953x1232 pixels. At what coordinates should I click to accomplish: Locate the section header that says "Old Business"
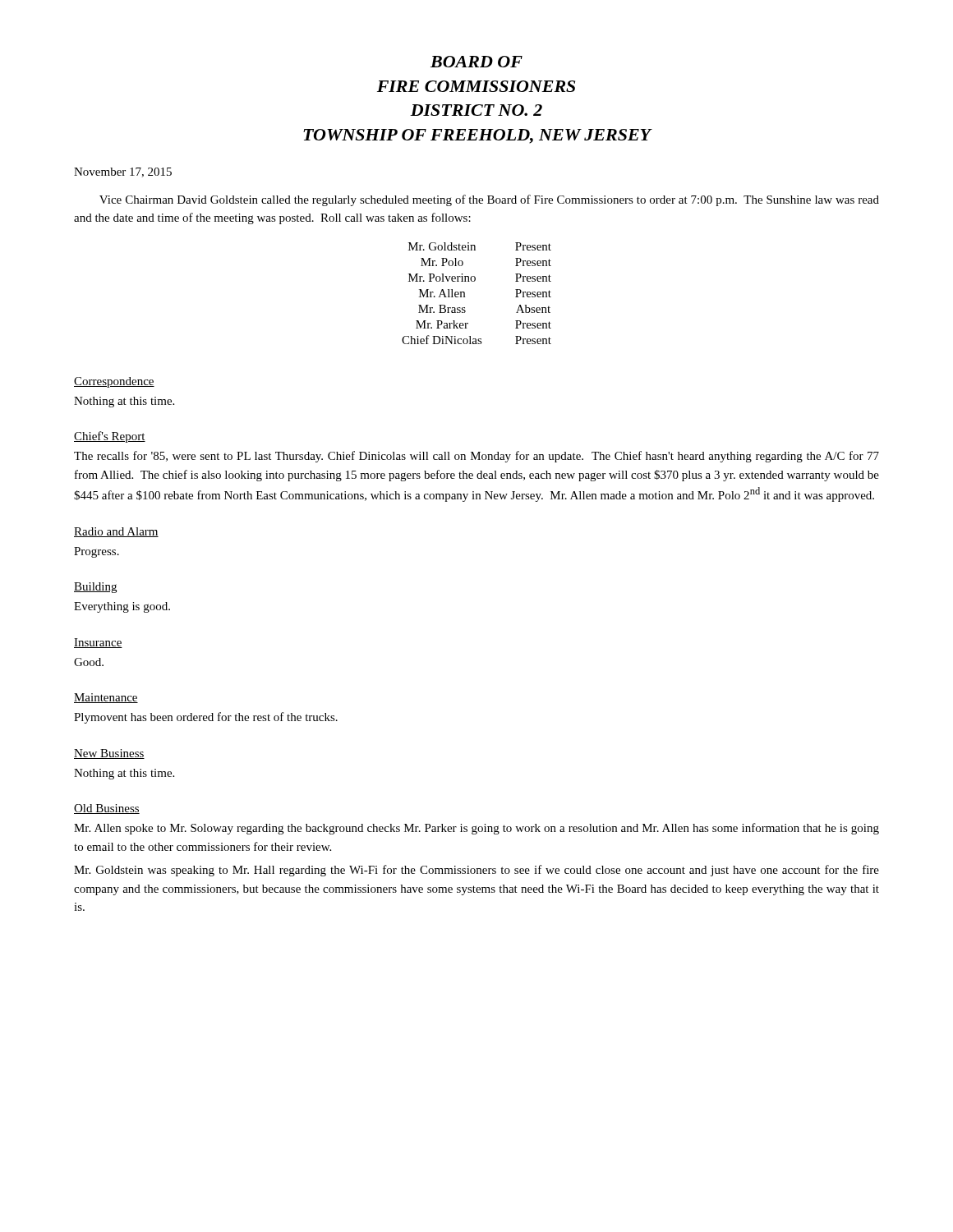tap(107, 808)
